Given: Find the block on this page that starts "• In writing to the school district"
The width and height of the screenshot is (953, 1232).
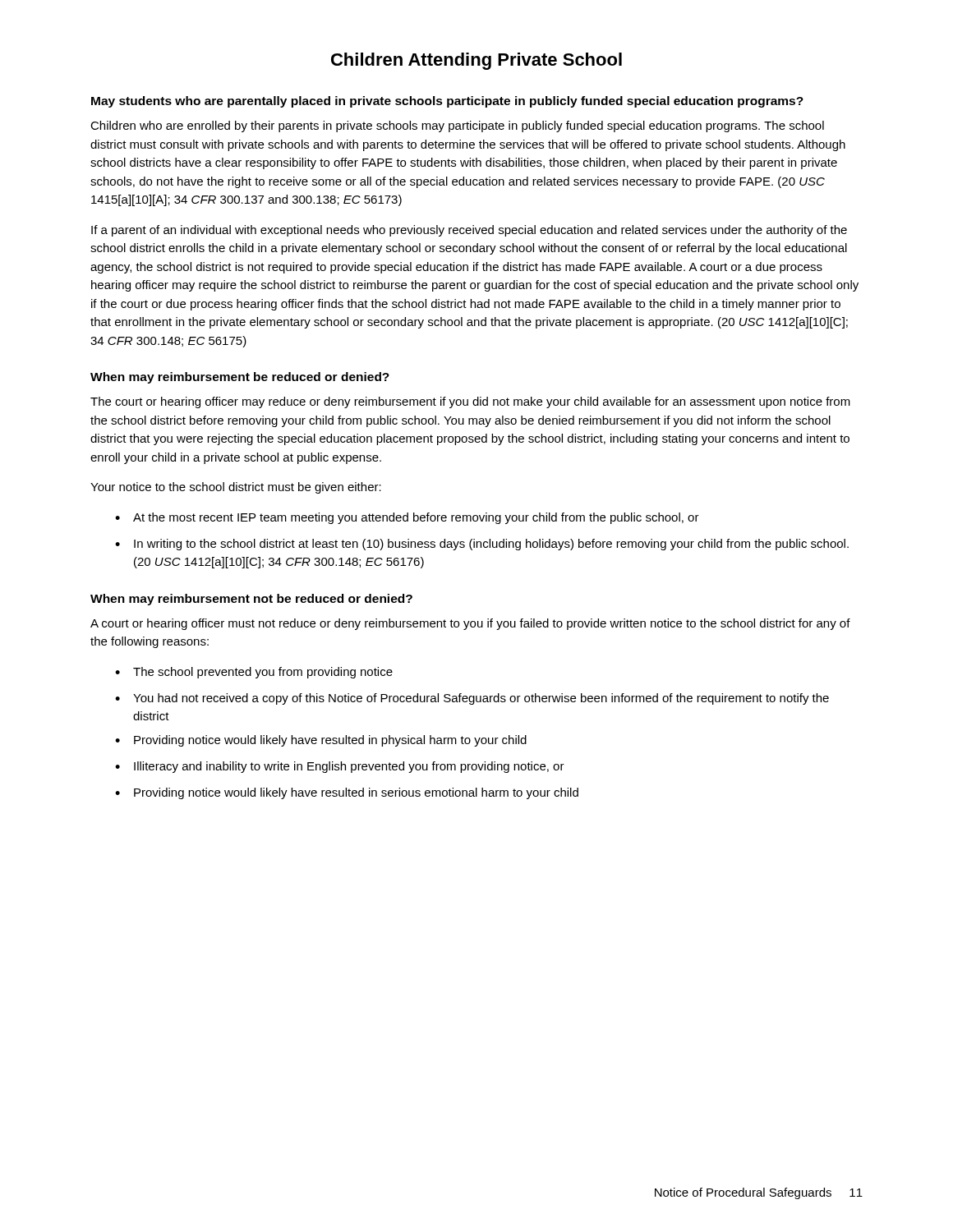Looking at the screenshot, I should click(489, 553).
